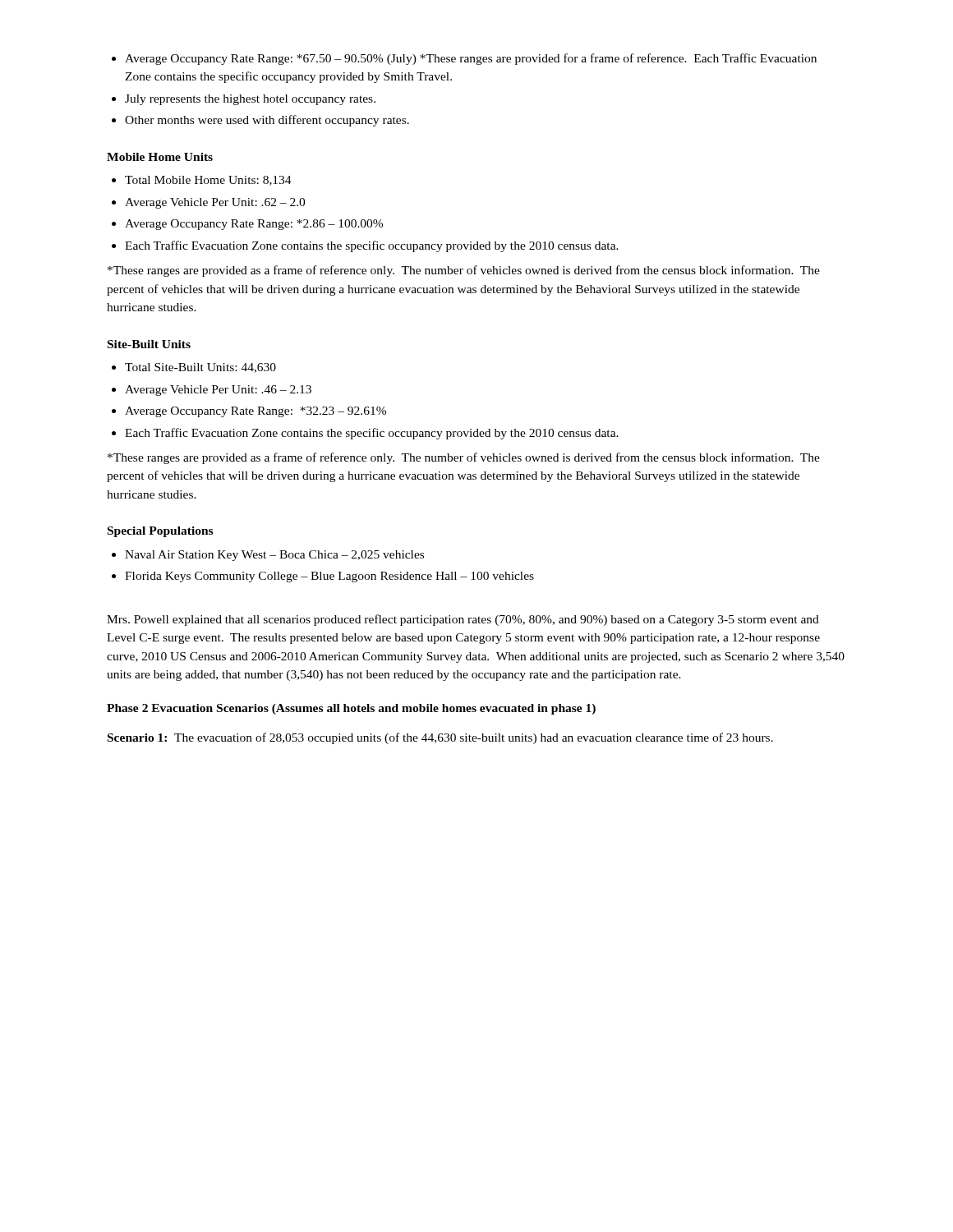Click on the section header that says "Mobile Home Units"
Screen dimensions: 1232x953
click(160, 156)
